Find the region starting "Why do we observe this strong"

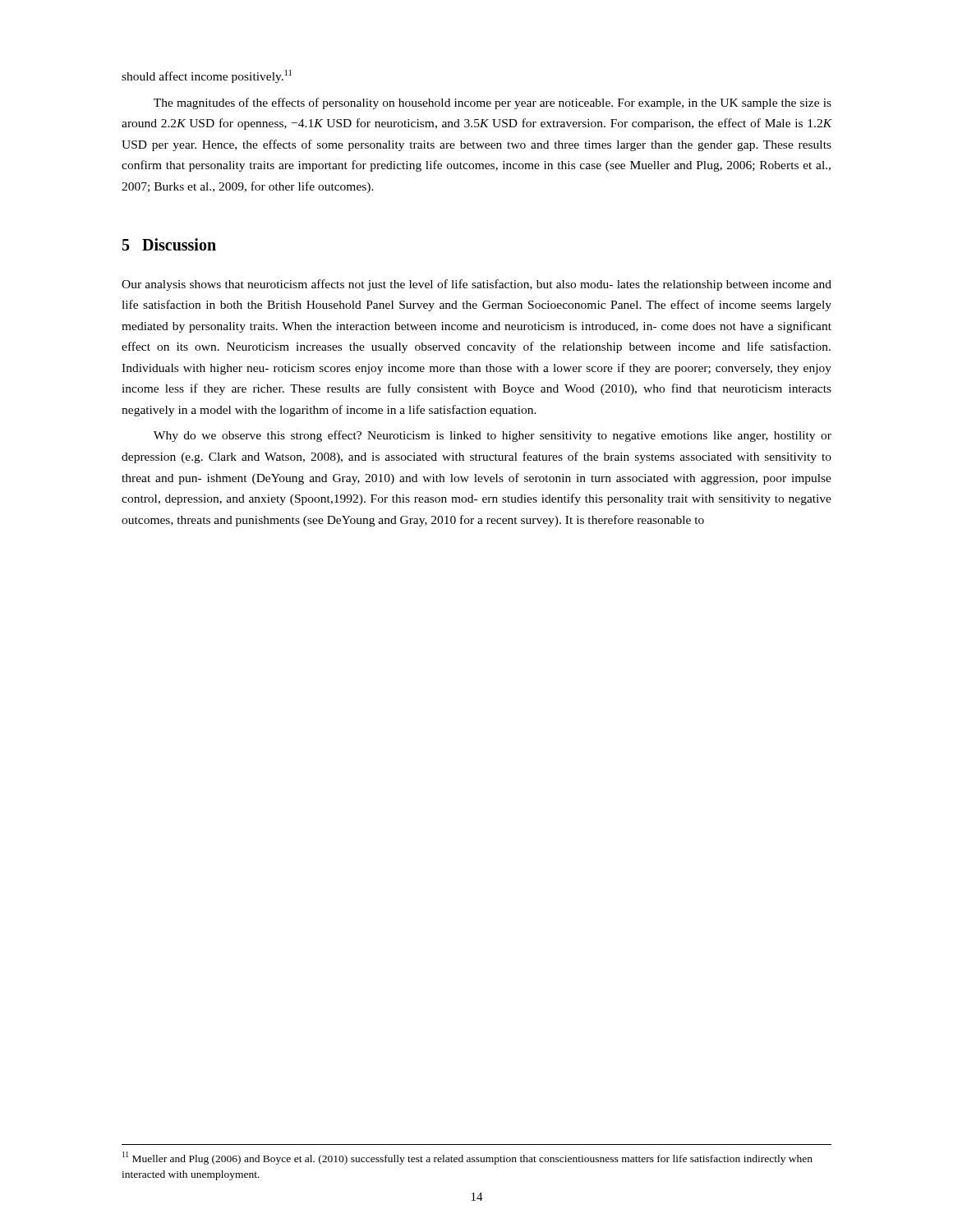click(476, 478)
